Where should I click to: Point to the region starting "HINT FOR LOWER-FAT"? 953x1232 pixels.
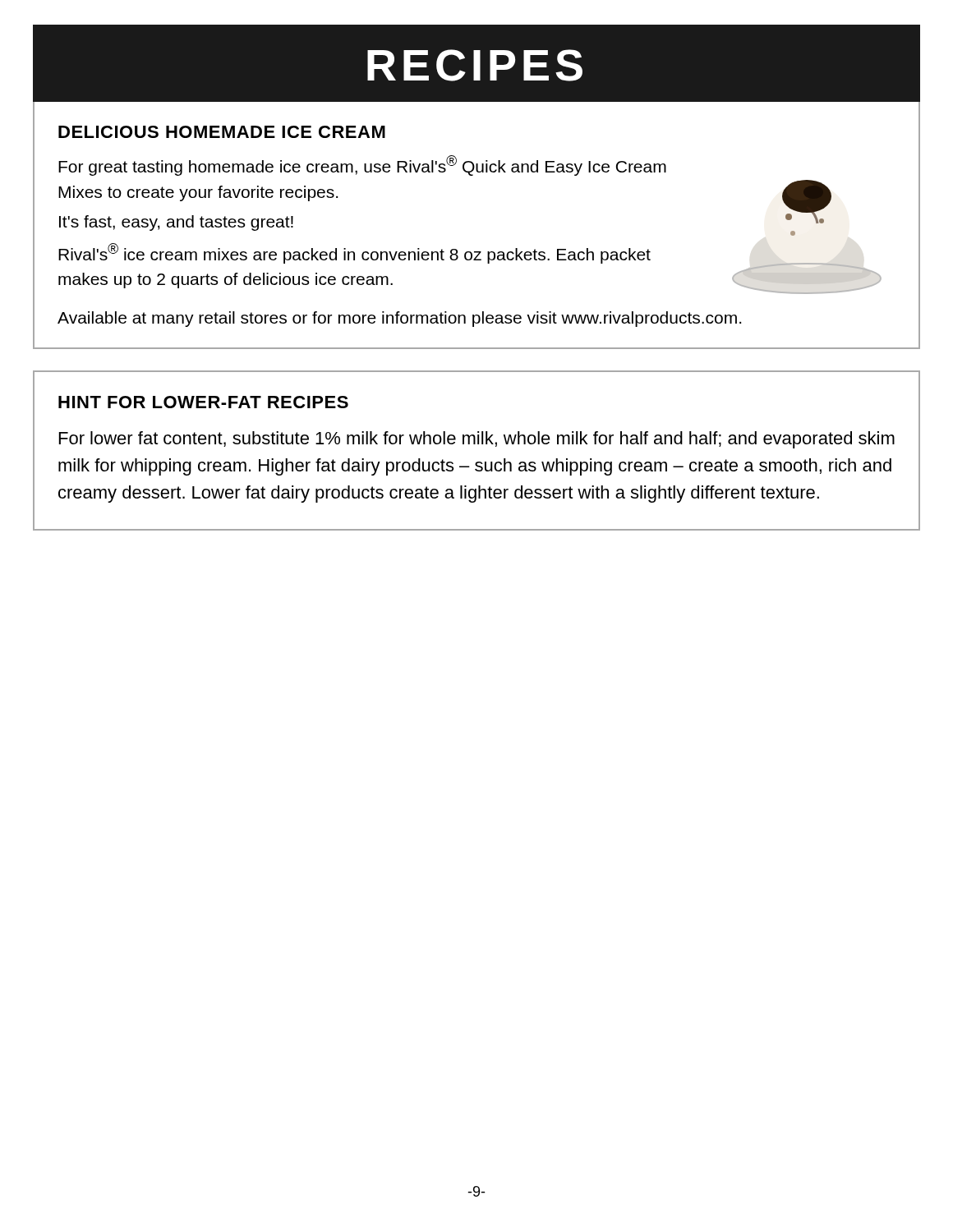[x=203, y=402]
